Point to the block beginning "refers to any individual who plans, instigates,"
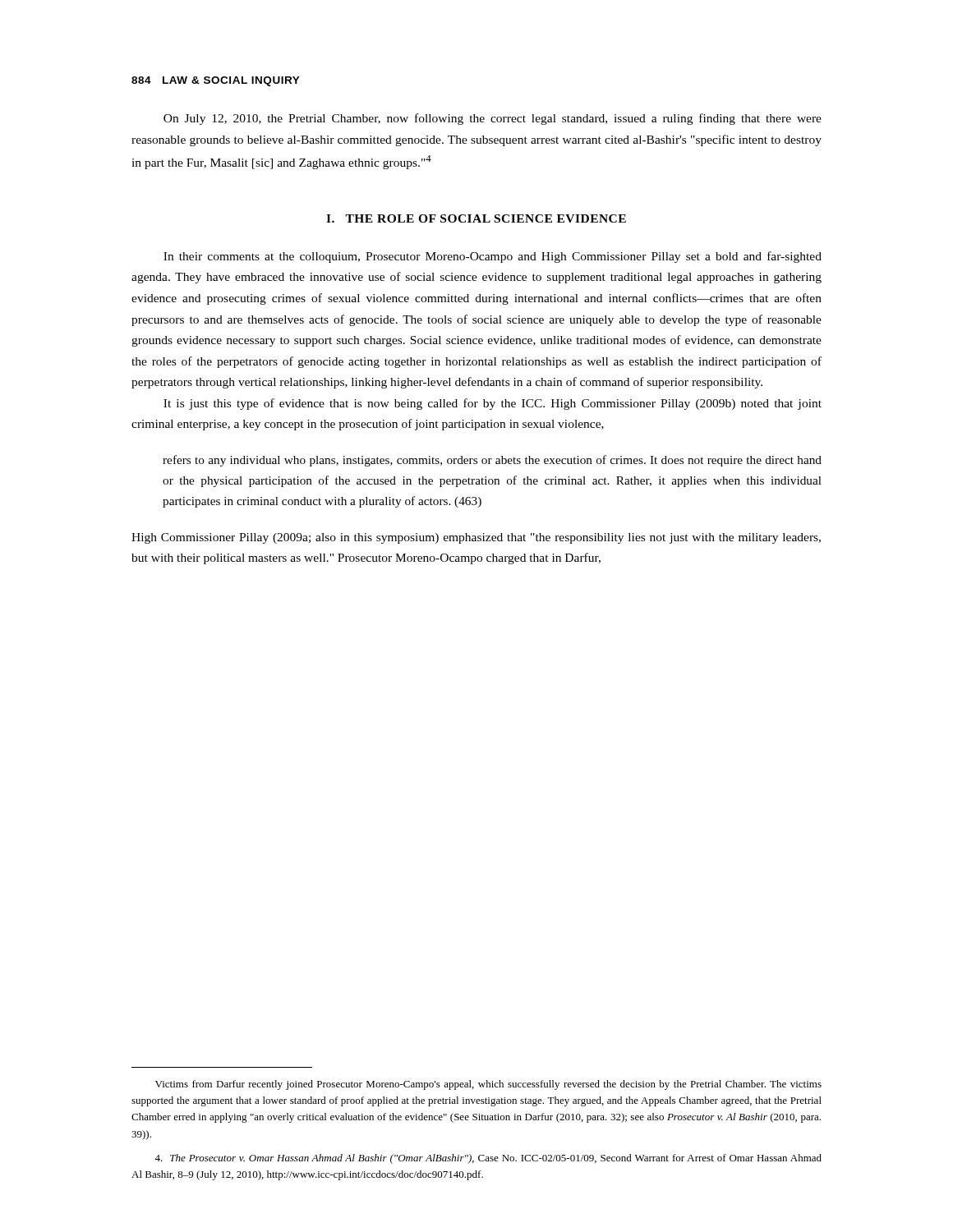 pos(492,480)
